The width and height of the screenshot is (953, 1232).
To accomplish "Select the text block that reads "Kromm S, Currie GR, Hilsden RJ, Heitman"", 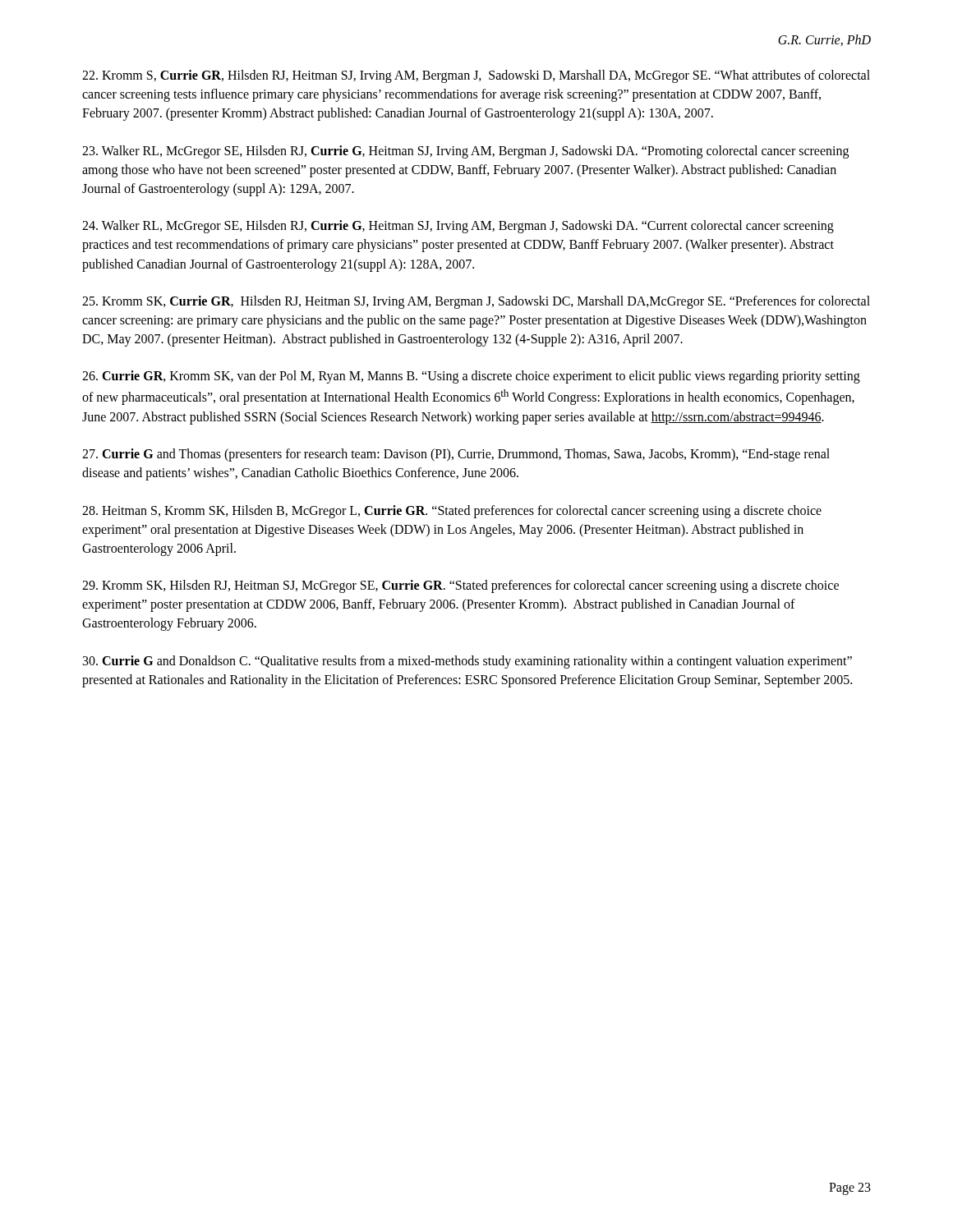I will click(x=476, y=94).
